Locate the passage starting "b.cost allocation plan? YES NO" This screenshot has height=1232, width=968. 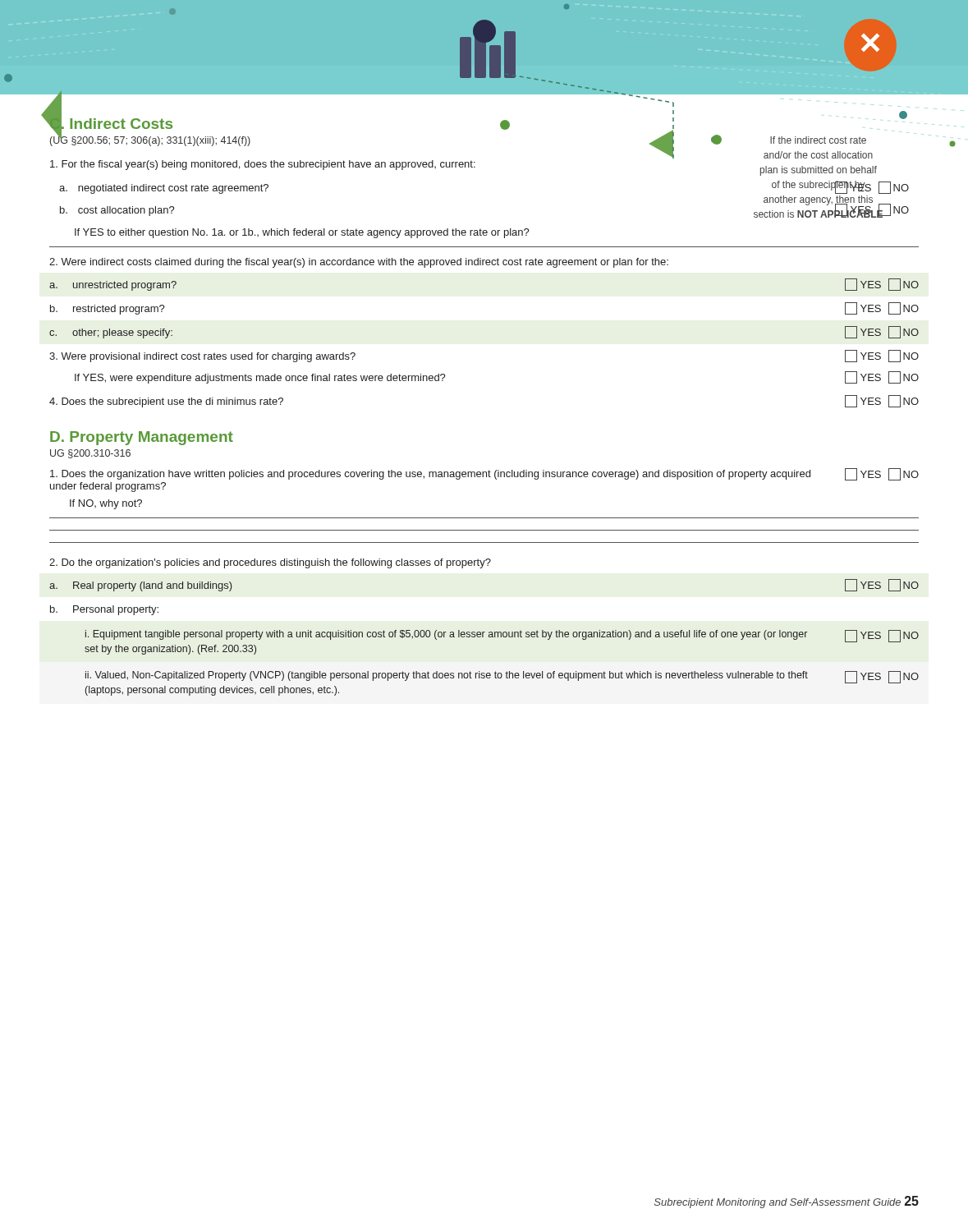[114, 208]
